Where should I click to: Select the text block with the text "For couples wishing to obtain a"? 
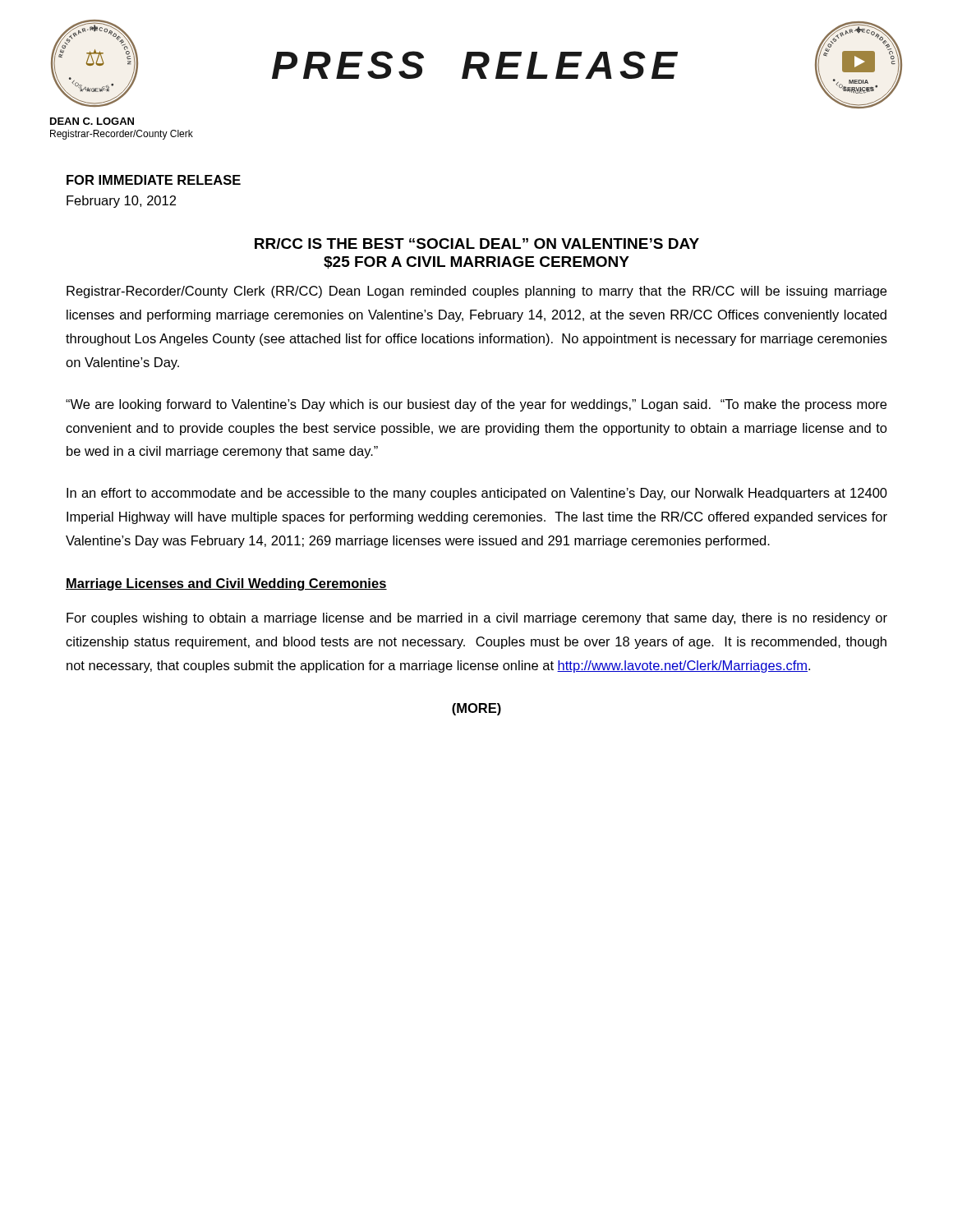point(476,641)
